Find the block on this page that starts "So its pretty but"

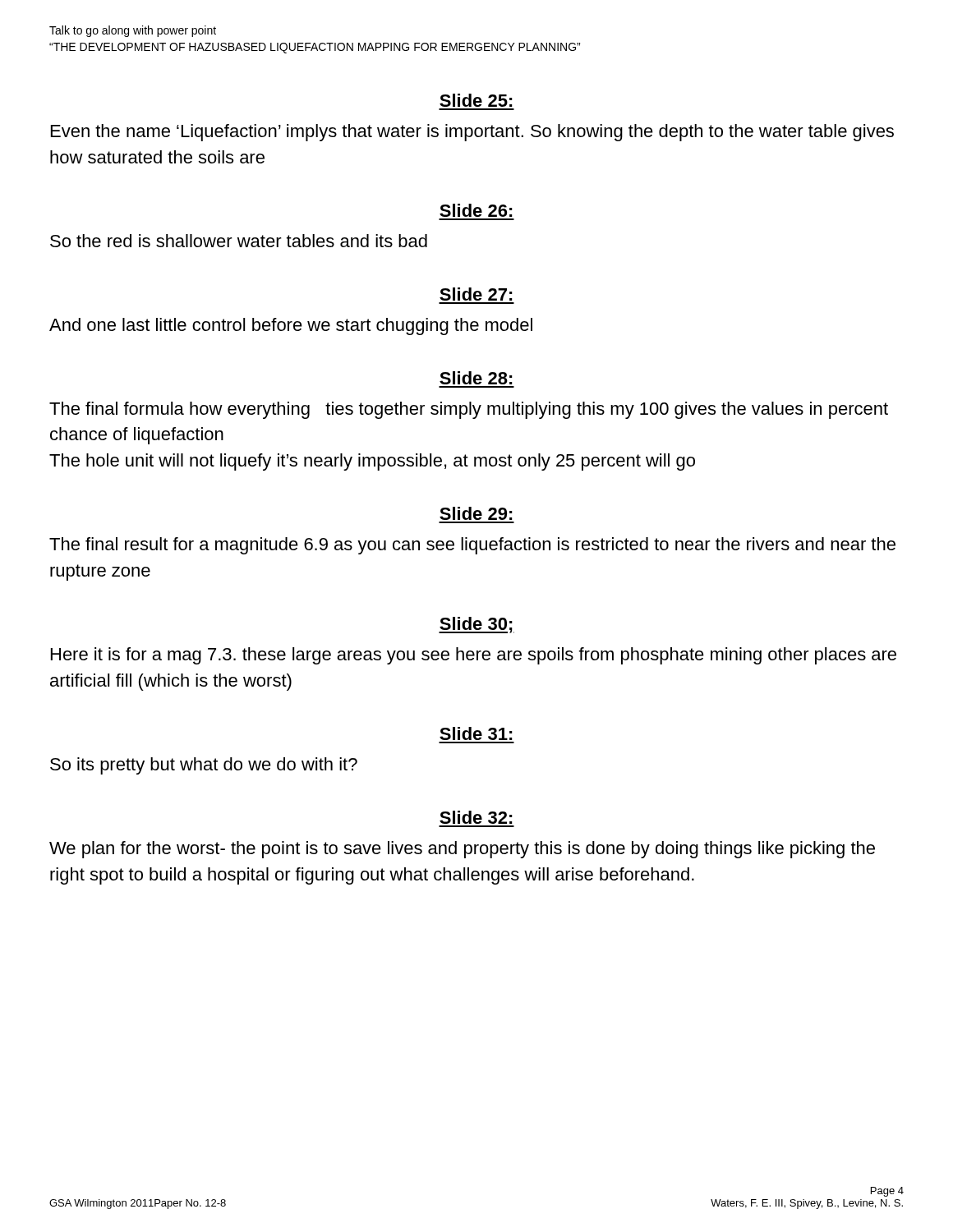pyautogui.click(x=204, y=764)
